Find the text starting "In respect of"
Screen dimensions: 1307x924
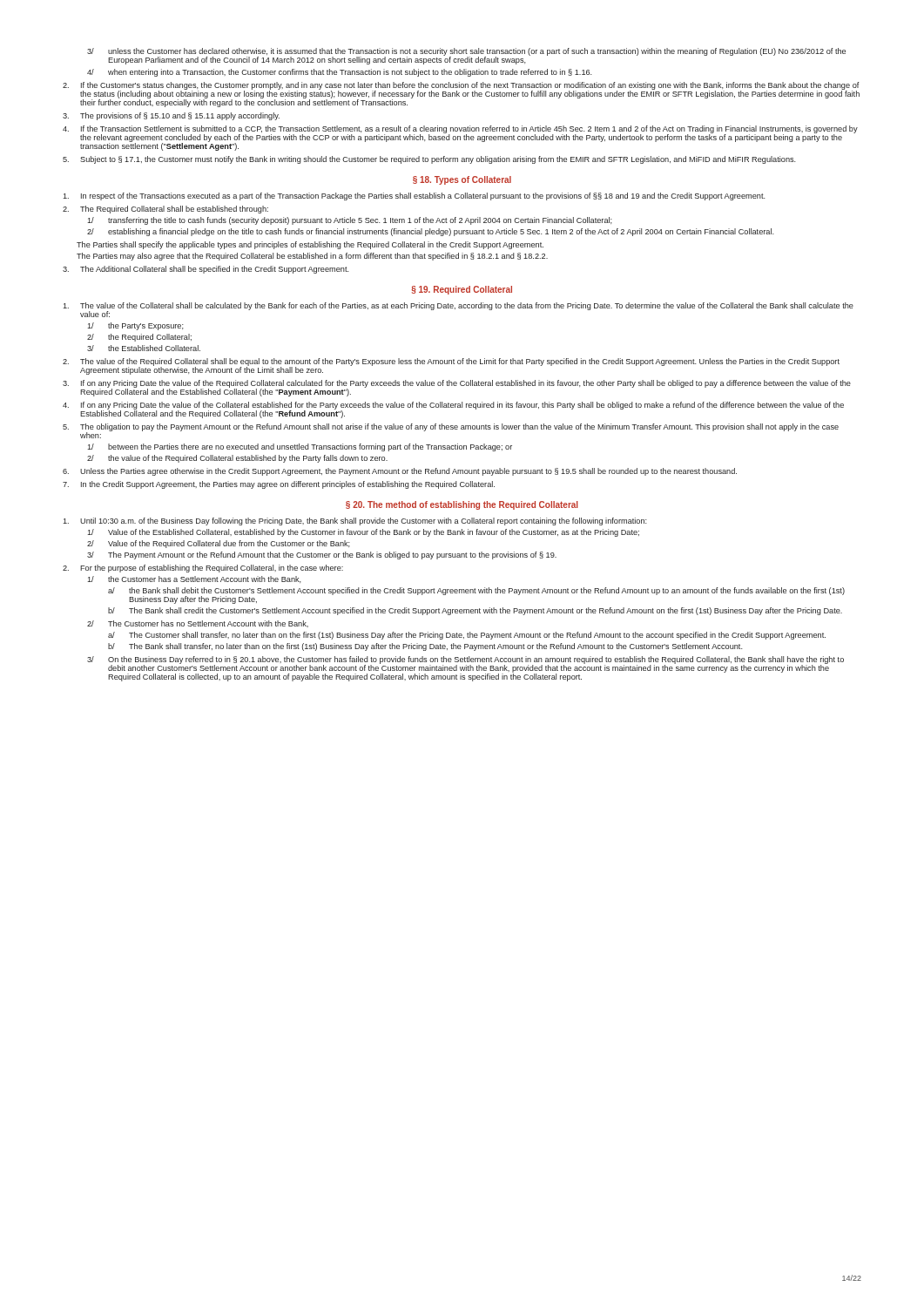click(x=414, y=196)
